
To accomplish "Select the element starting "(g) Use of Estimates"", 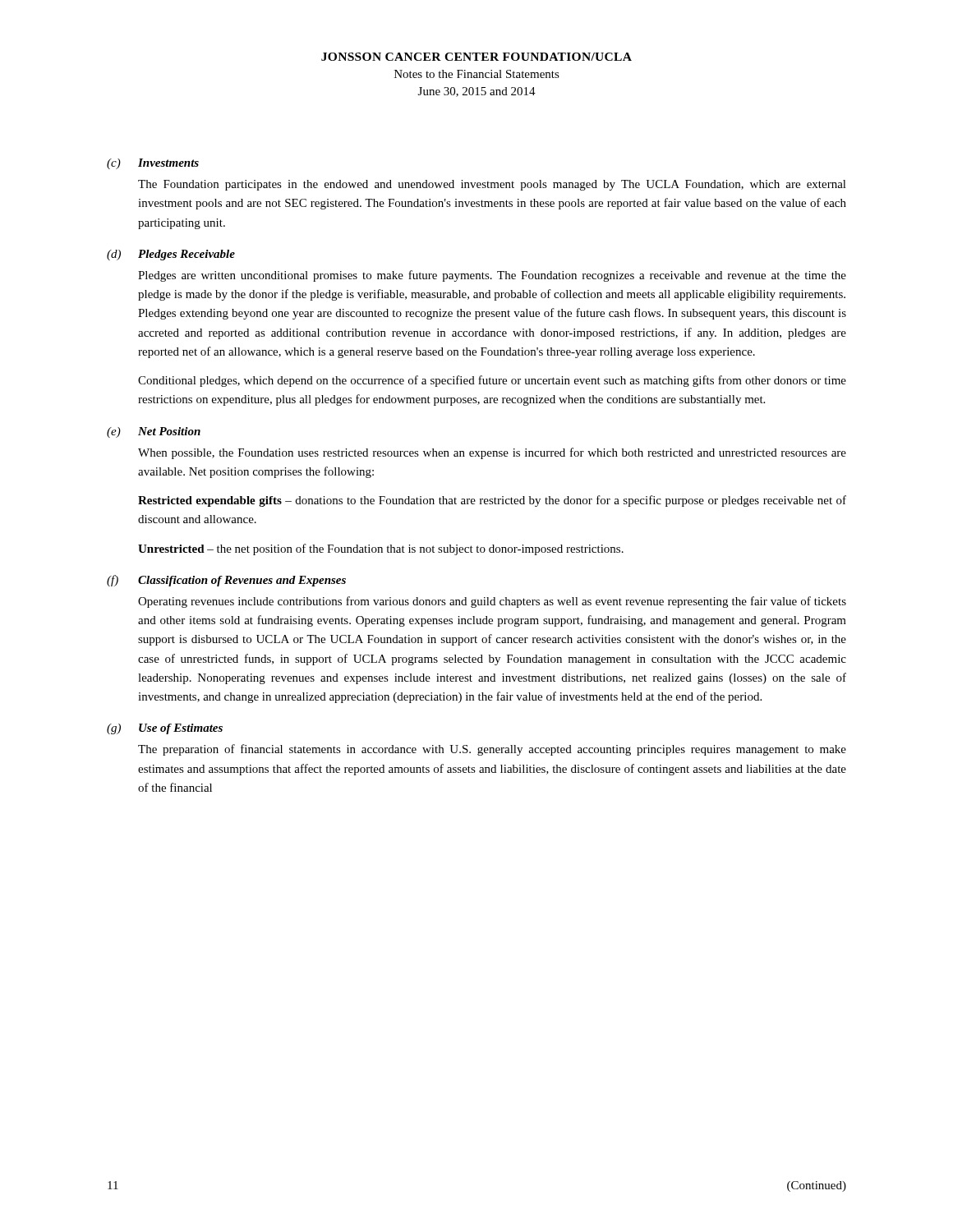I will (x=165, y=728).
